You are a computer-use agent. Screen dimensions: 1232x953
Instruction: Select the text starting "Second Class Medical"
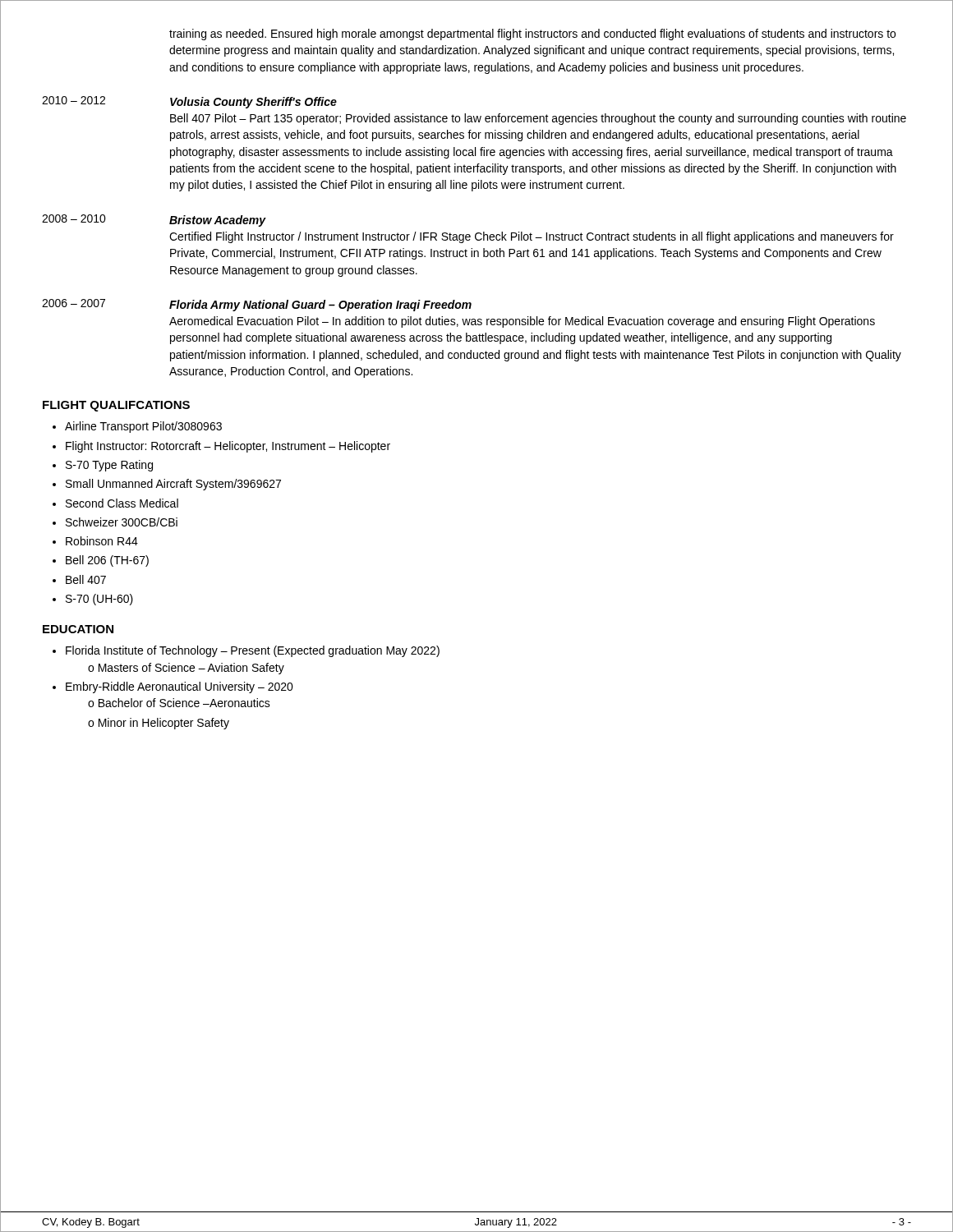click(122, 503)
